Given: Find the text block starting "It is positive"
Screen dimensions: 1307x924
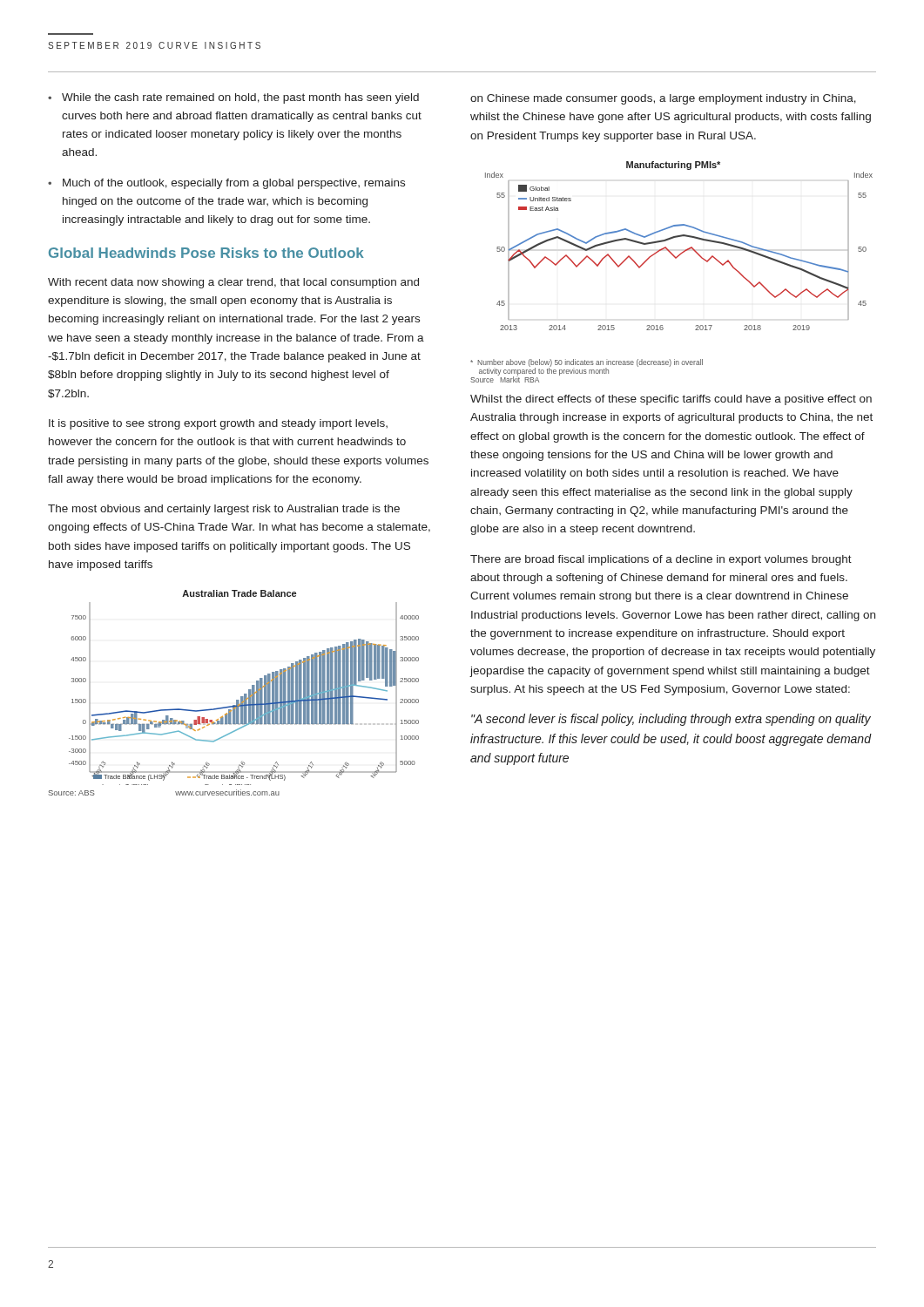Looking at the screenshot, I should [x=238, y=451].
